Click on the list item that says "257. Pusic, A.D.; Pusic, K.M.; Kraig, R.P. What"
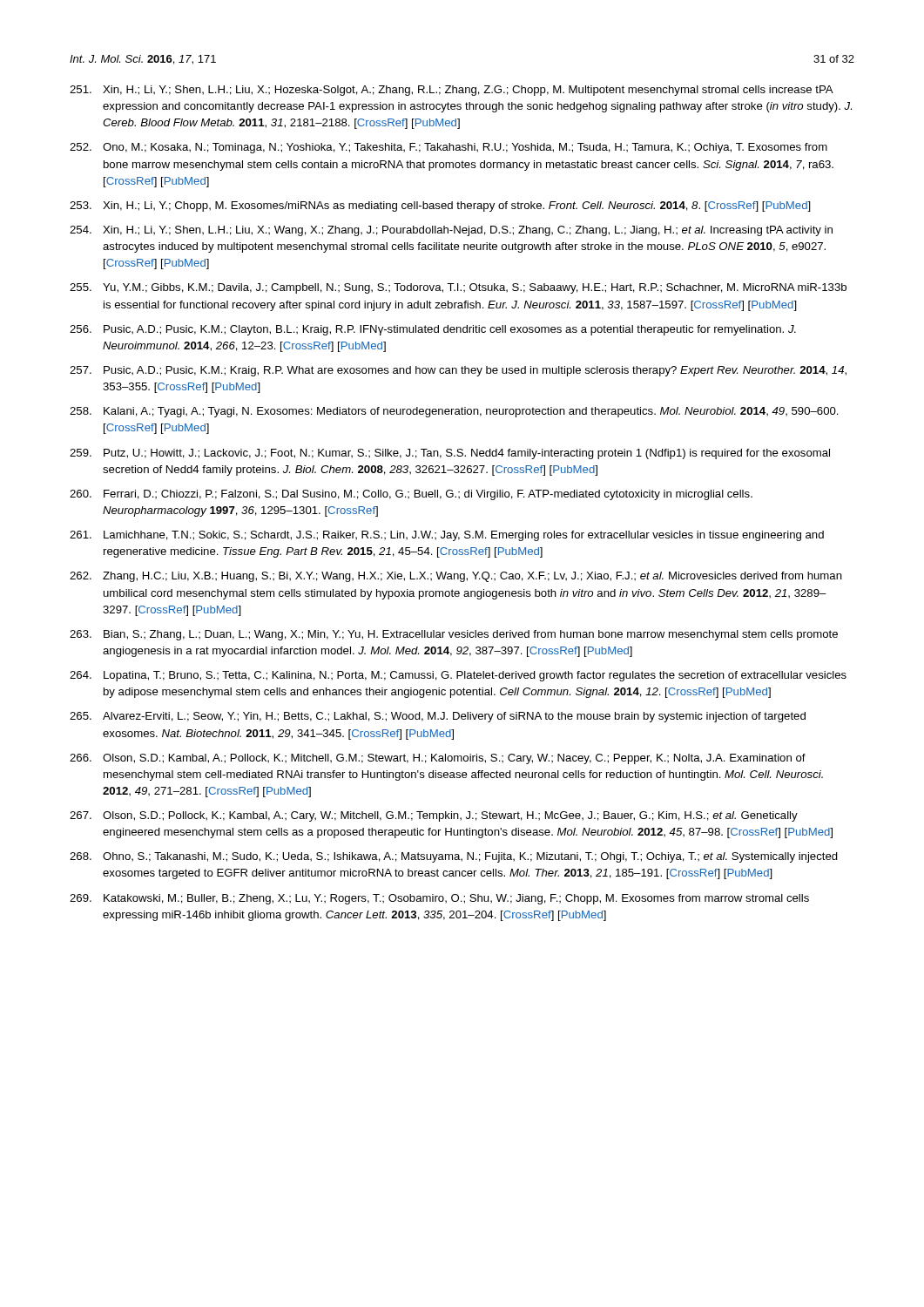 tap(462, 378)
